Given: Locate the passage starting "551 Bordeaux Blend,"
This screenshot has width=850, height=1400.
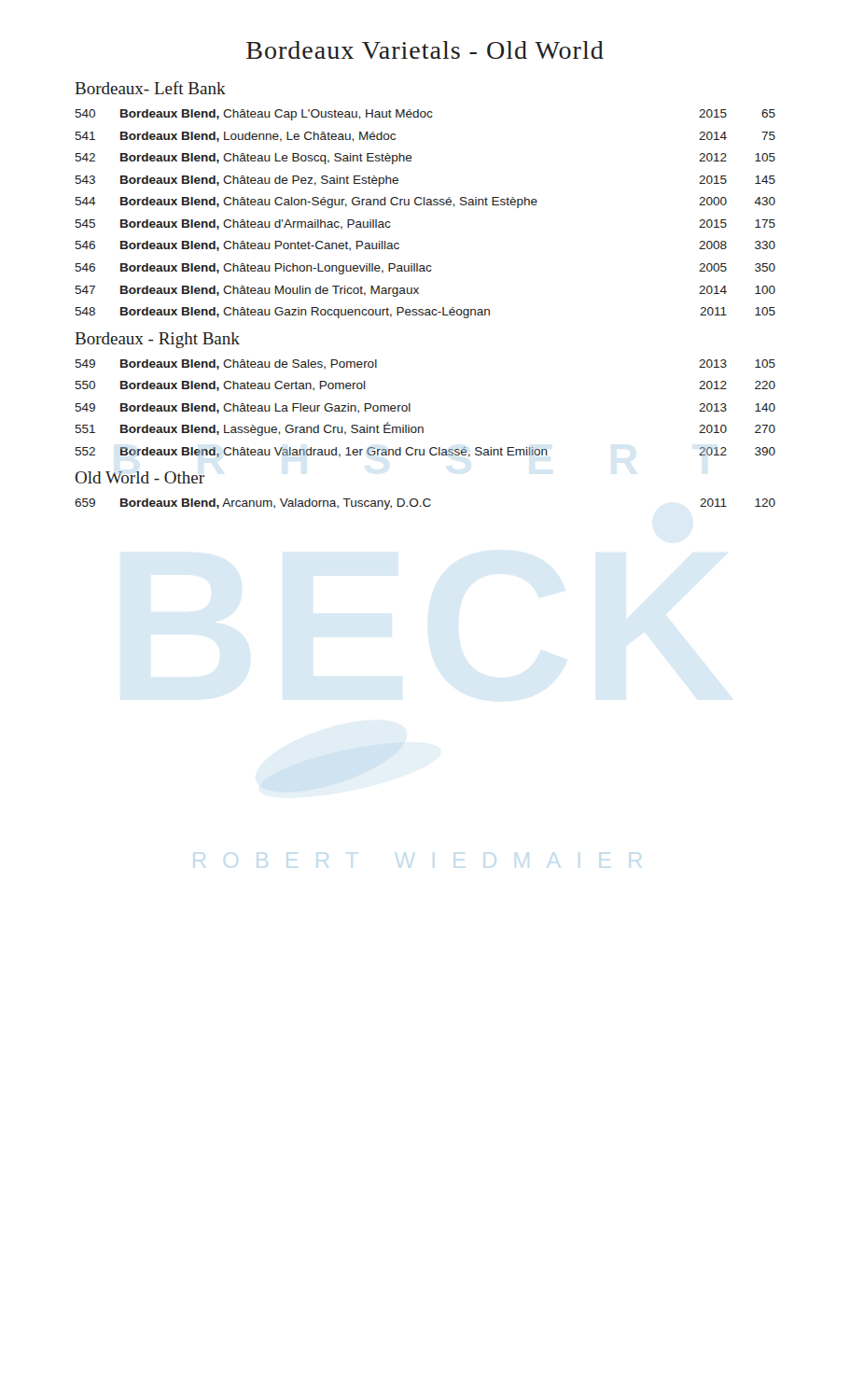Looking at the screenshot, I should coord(425,429).
